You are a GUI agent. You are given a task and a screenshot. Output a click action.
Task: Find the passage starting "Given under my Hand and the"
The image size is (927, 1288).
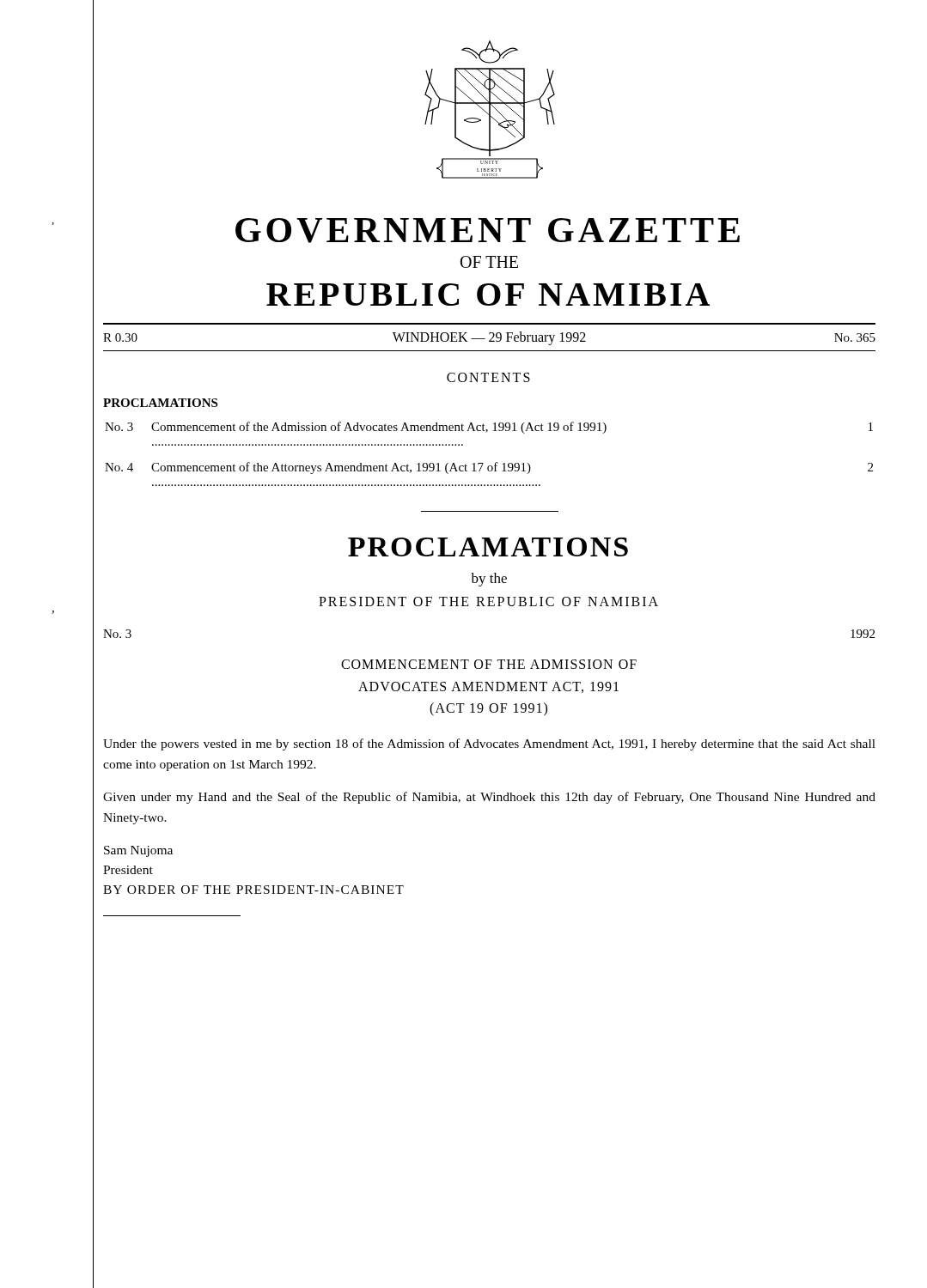[489, 807]
